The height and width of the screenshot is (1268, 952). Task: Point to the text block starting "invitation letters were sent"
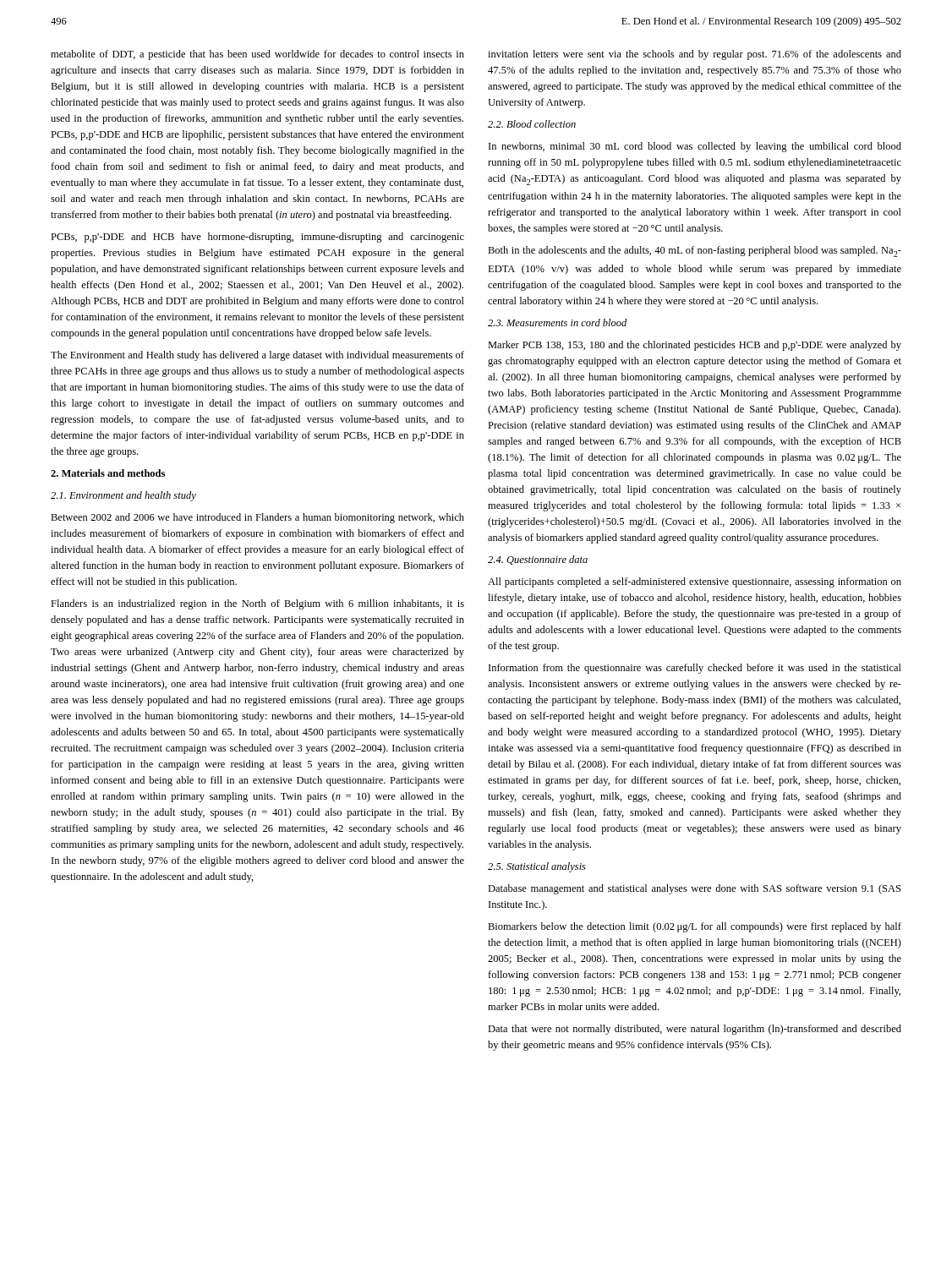coord(695,79)
